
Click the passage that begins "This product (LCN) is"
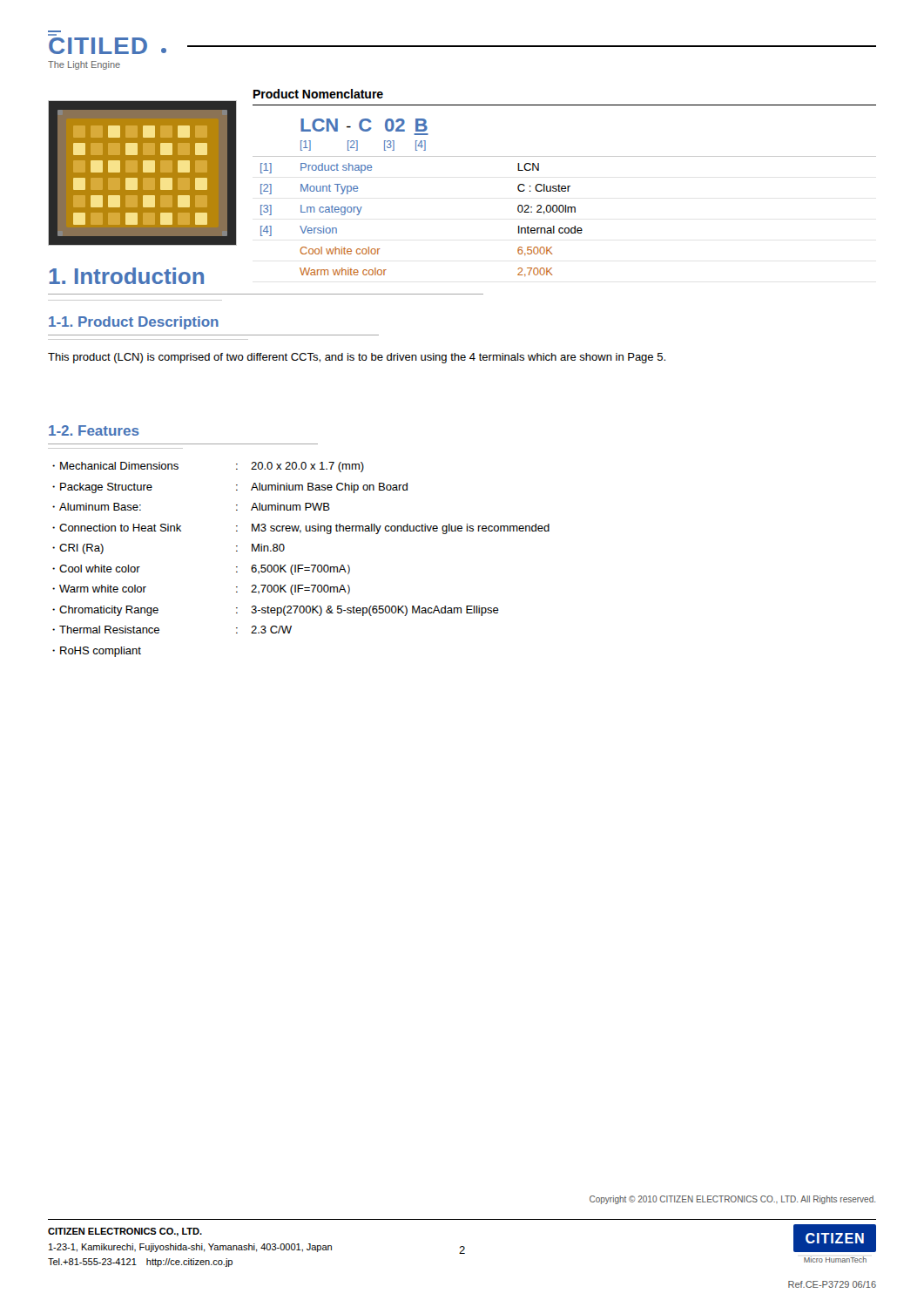pos(357,357)
